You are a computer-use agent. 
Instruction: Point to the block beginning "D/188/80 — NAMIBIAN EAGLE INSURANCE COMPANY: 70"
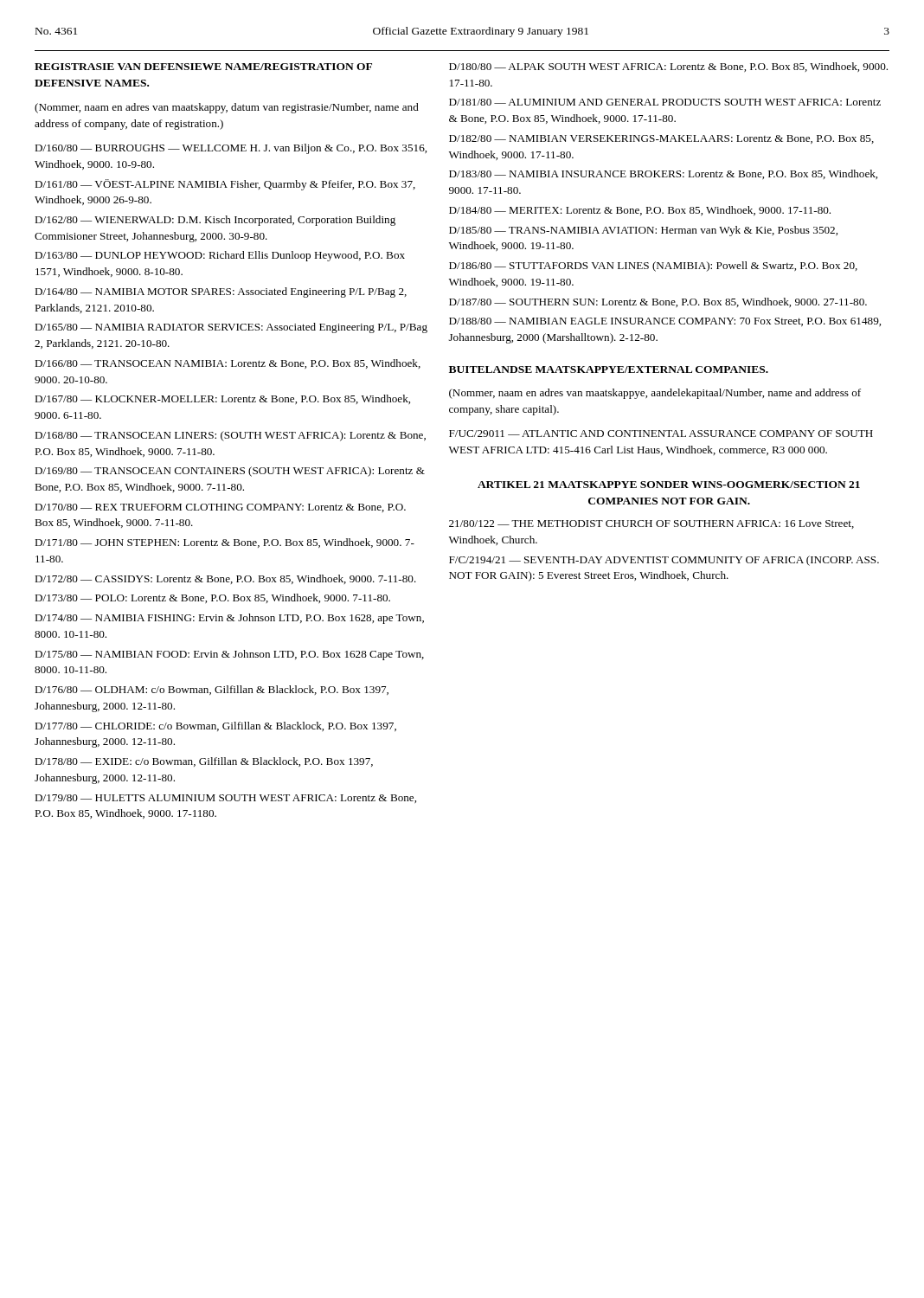pos(665,329)
